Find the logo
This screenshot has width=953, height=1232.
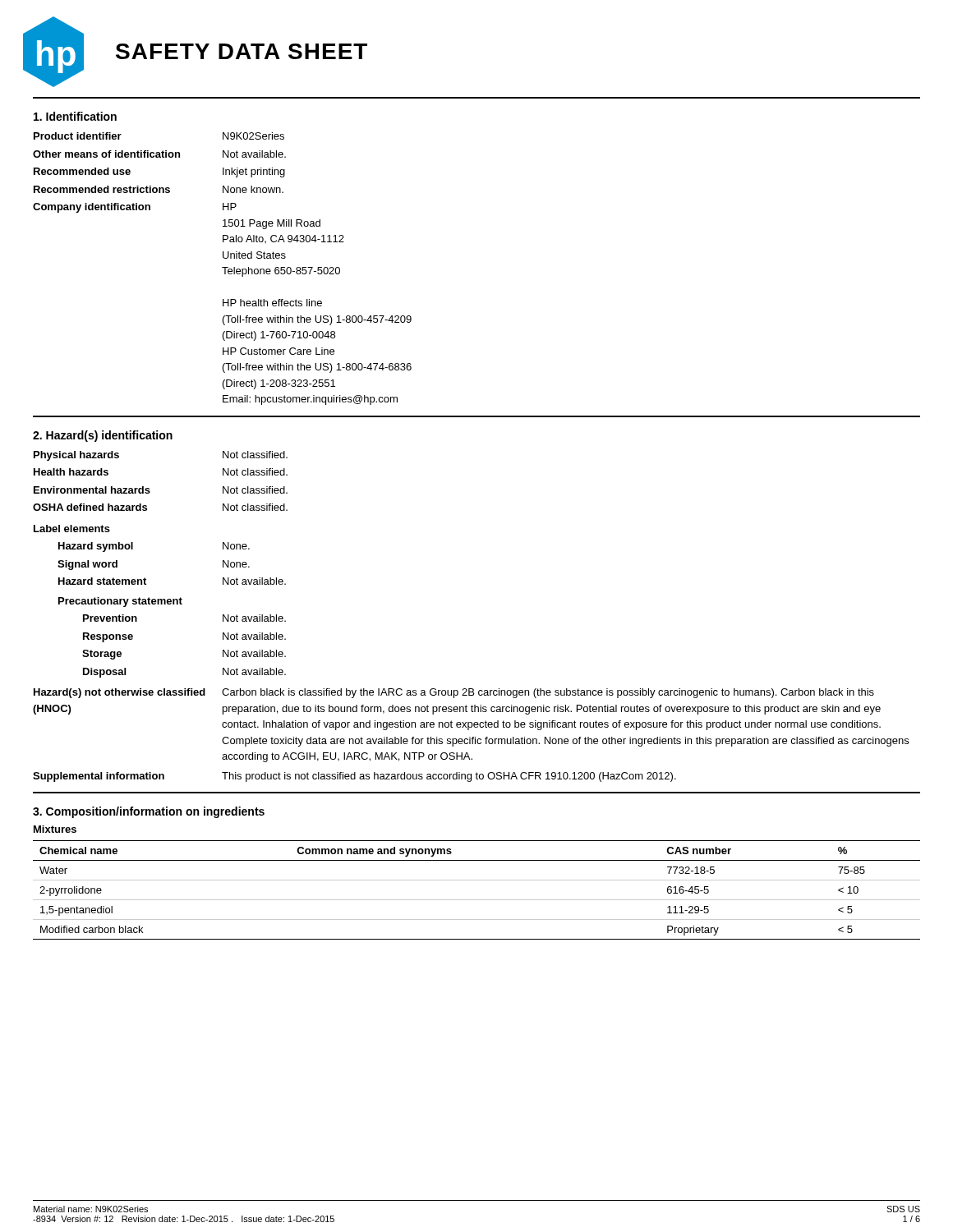coord(53,52)
